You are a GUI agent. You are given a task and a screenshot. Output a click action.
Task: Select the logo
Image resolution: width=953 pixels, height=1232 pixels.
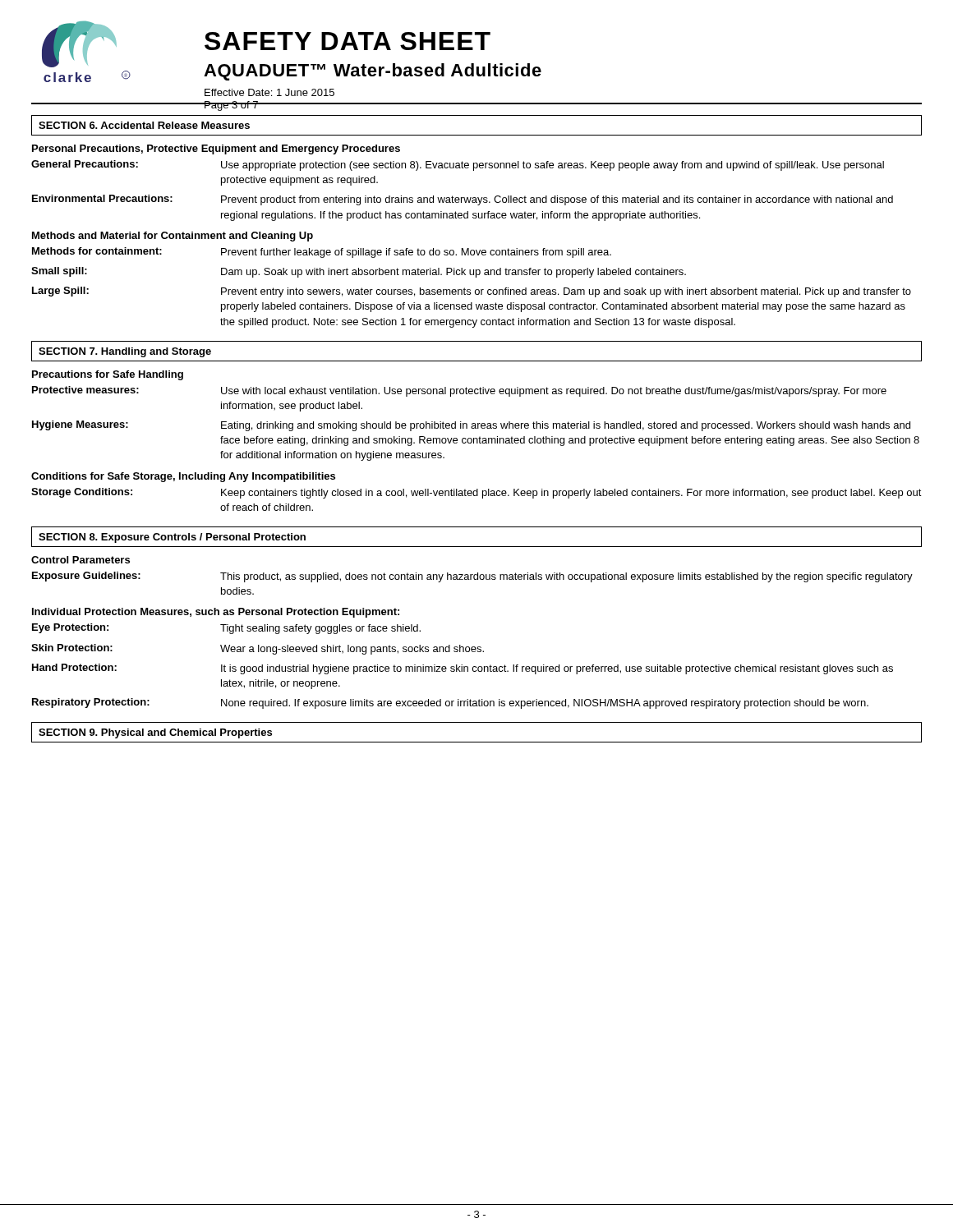click(x=85, y=56)
